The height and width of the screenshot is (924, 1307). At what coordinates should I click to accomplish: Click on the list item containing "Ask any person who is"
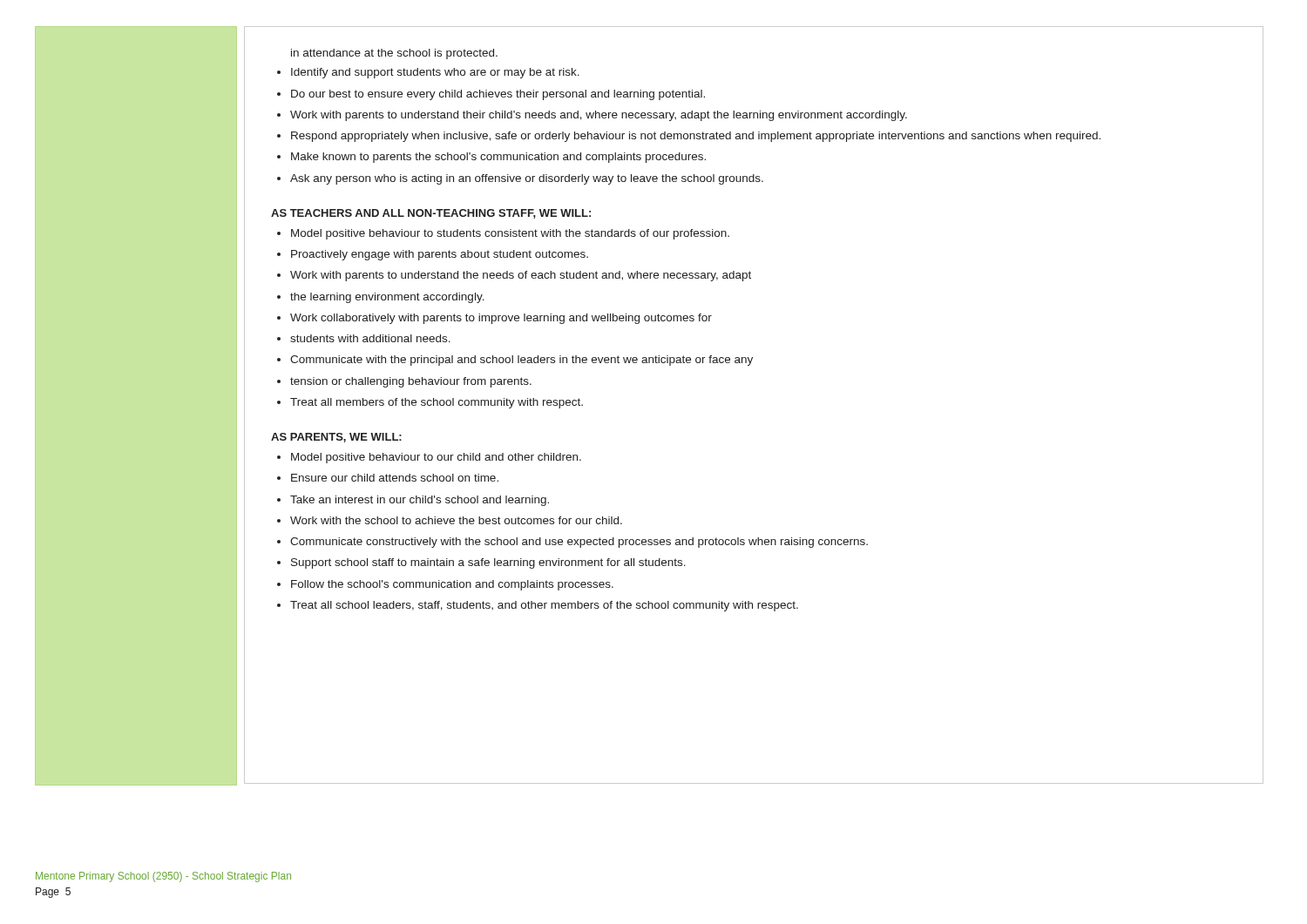click(x=763, y=178)
